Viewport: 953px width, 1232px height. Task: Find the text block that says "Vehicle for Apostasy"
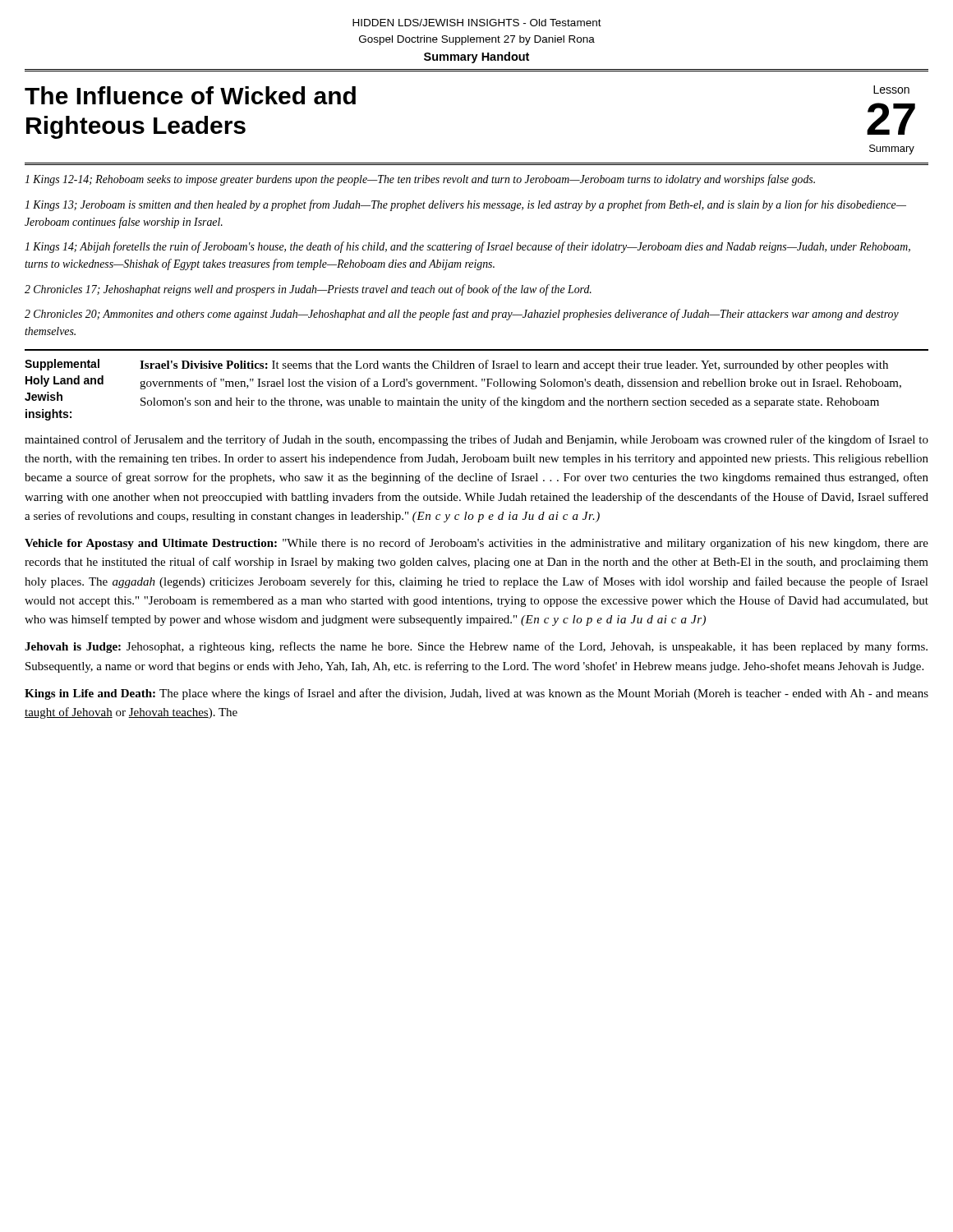pyautogui.click(x=476, y=581)
